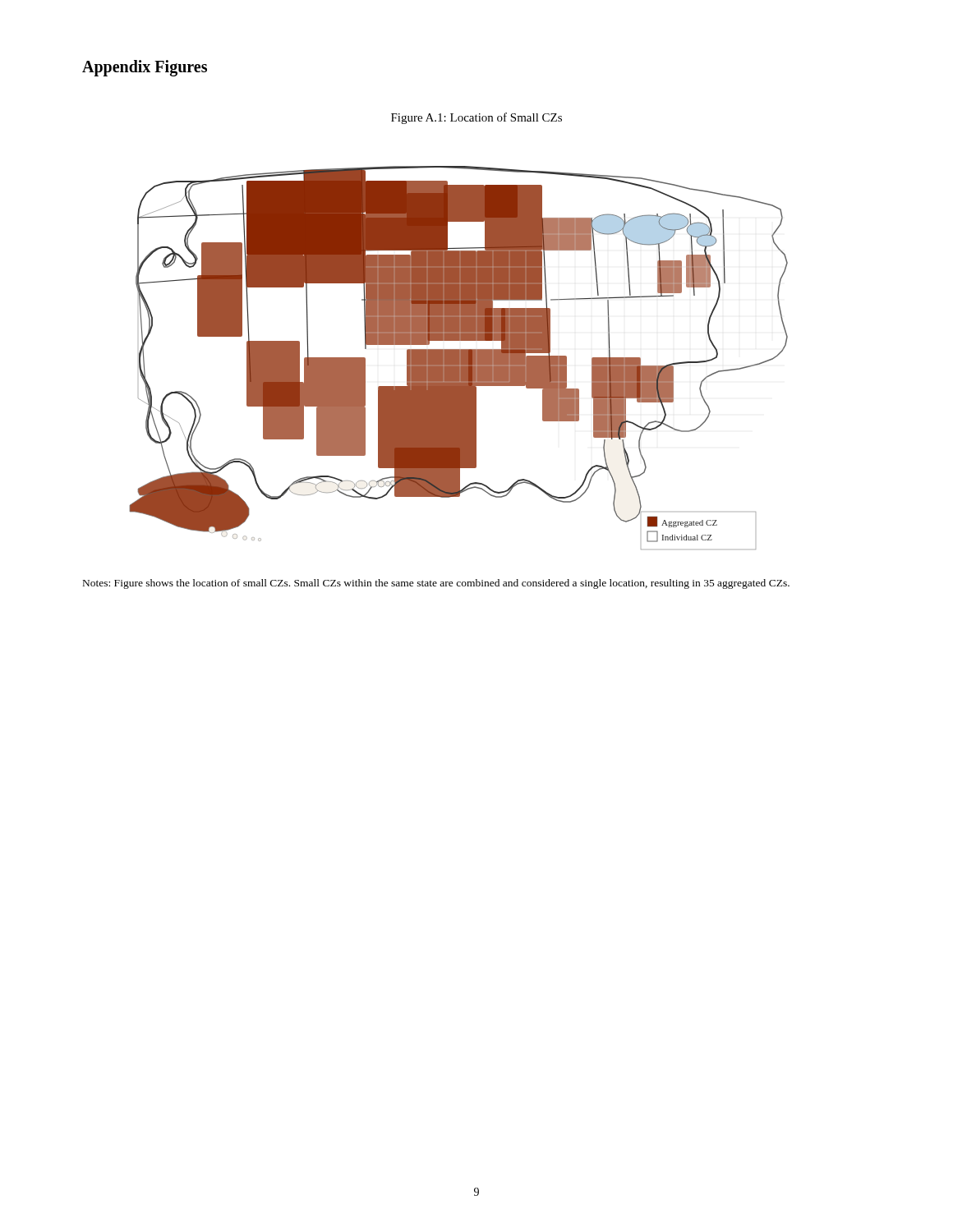953x1232 pixels.
Task: Click on the element starting "Notes: Figure shows the"
Action: 436,583
